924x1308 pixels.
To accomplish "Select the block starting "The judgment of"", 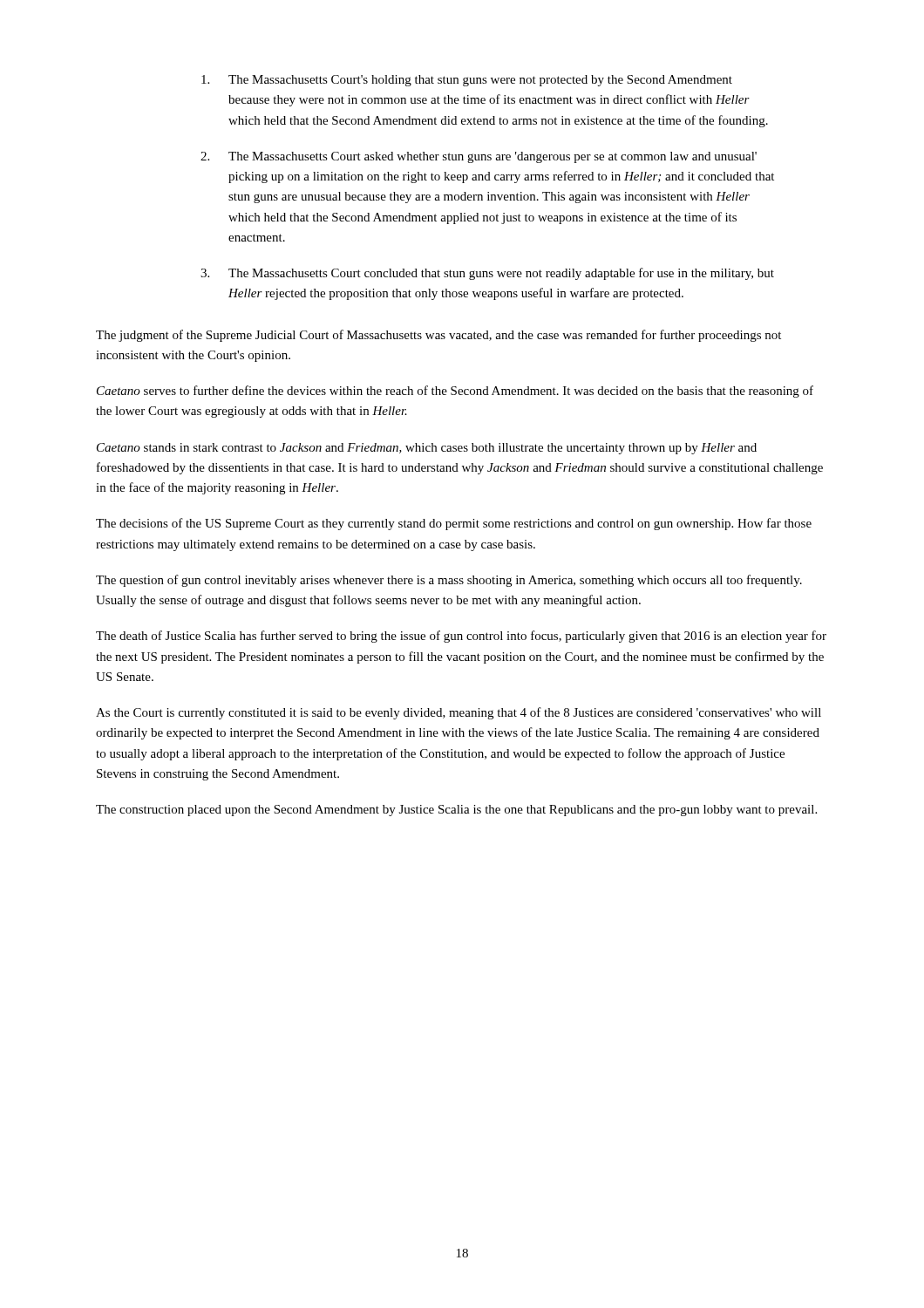I will click(439, 345).
